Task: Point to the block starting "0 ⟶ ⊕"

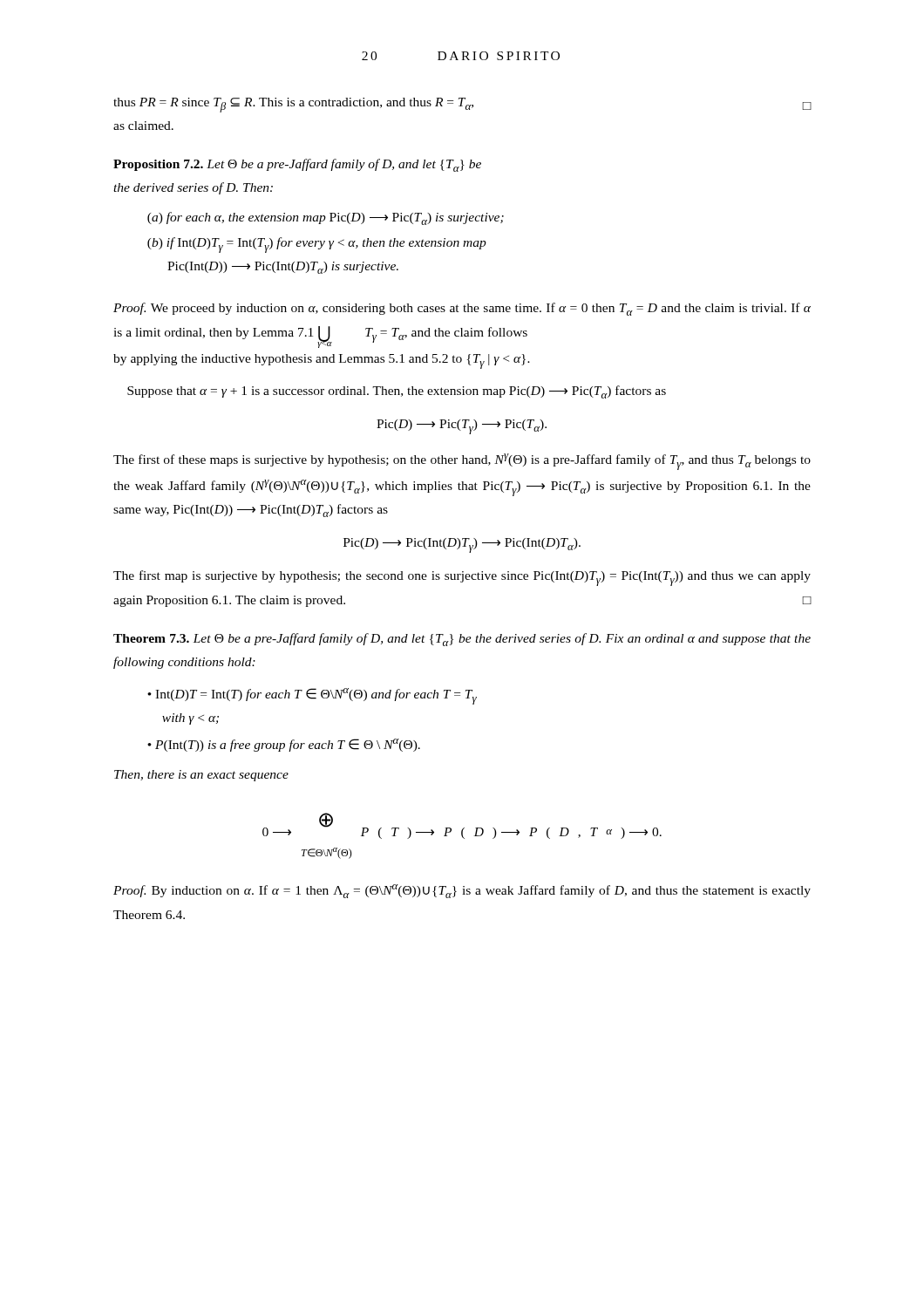Action: (x=462, y=831)
